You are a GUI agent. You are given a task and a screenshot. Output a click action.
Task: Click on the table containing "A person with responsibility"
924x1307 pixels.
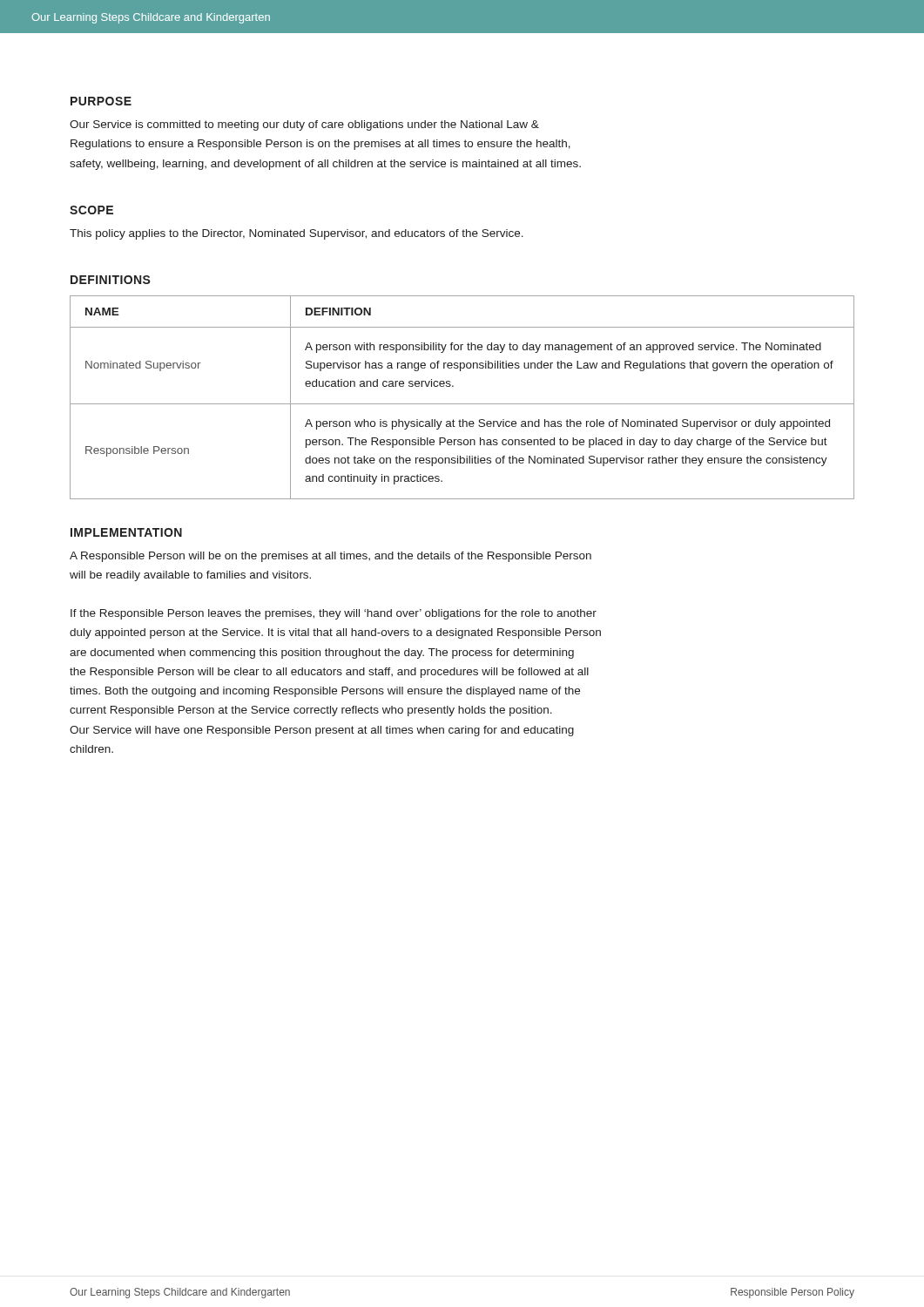coord(462,397)
